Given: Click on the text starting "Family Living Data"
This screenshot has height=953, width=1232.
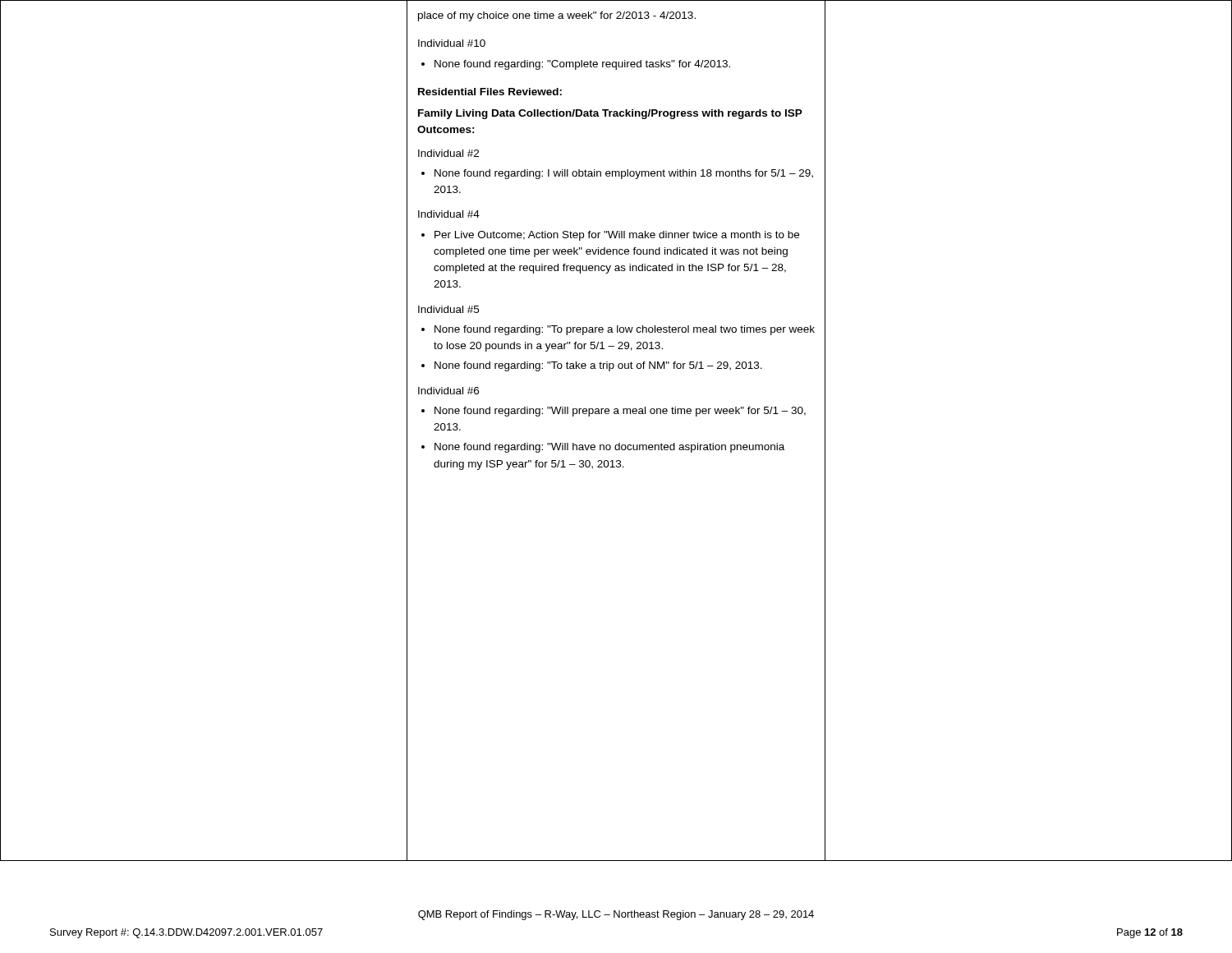Looking at the screenshot, I should pos(610,121).
